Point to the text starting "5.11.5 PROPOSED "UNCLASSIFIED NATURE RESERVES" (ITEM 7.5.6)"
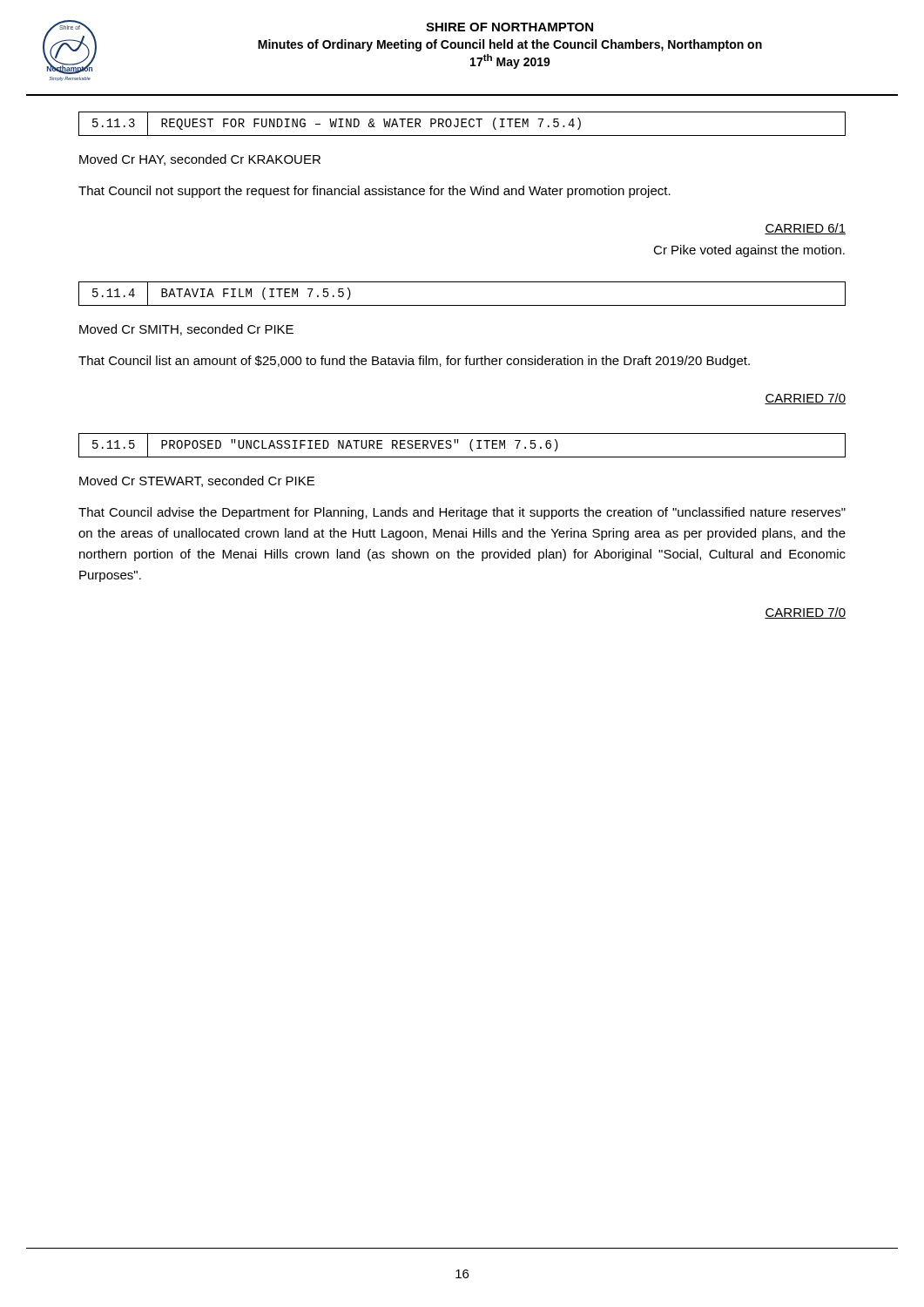 tap(326, 445)
